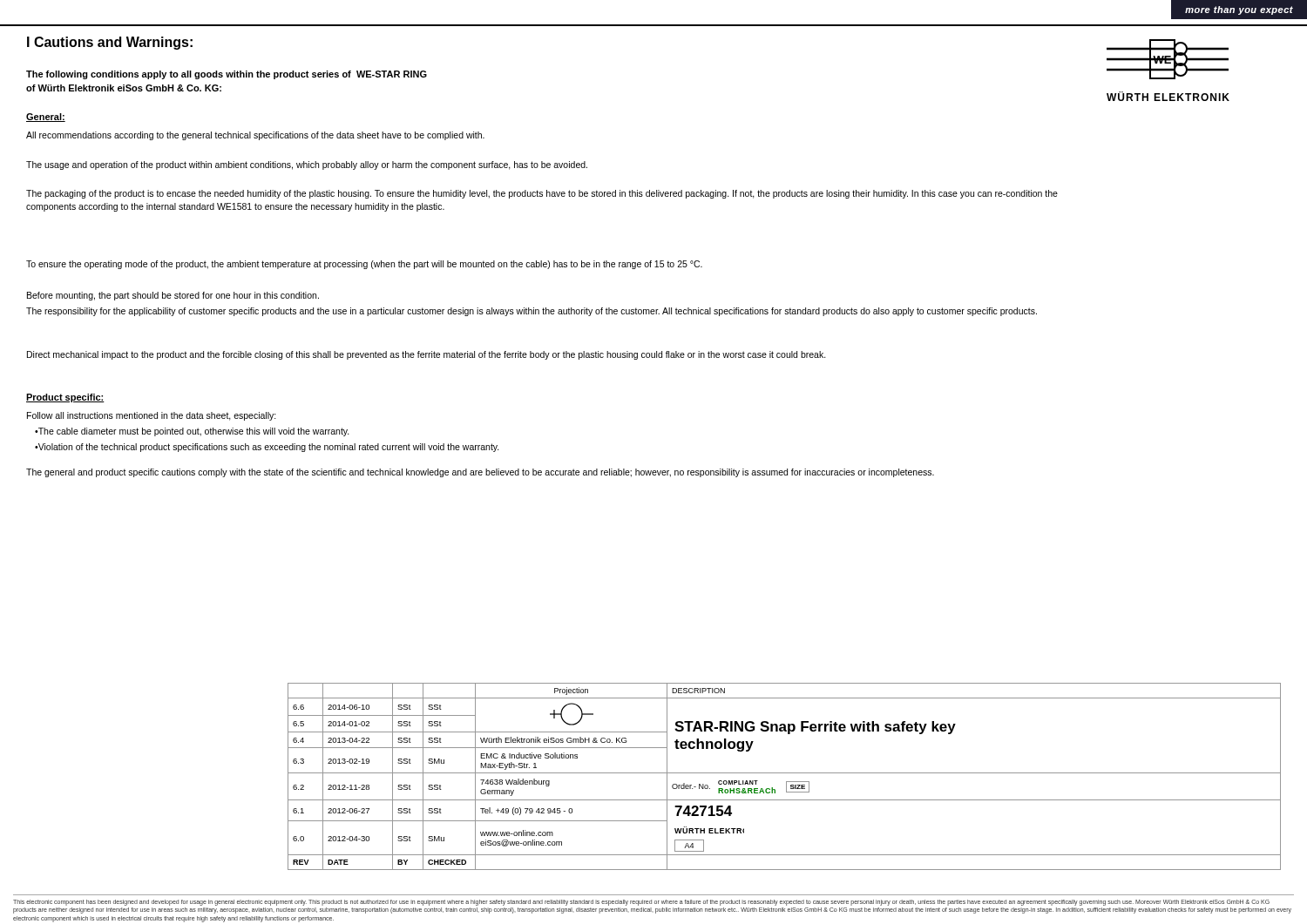This screenshot has height=924, width=1307.
Task: Navigate to the text starting "•Violation of the technical product specifications such"
Action: pyautogui.click(x=267, y=447)
